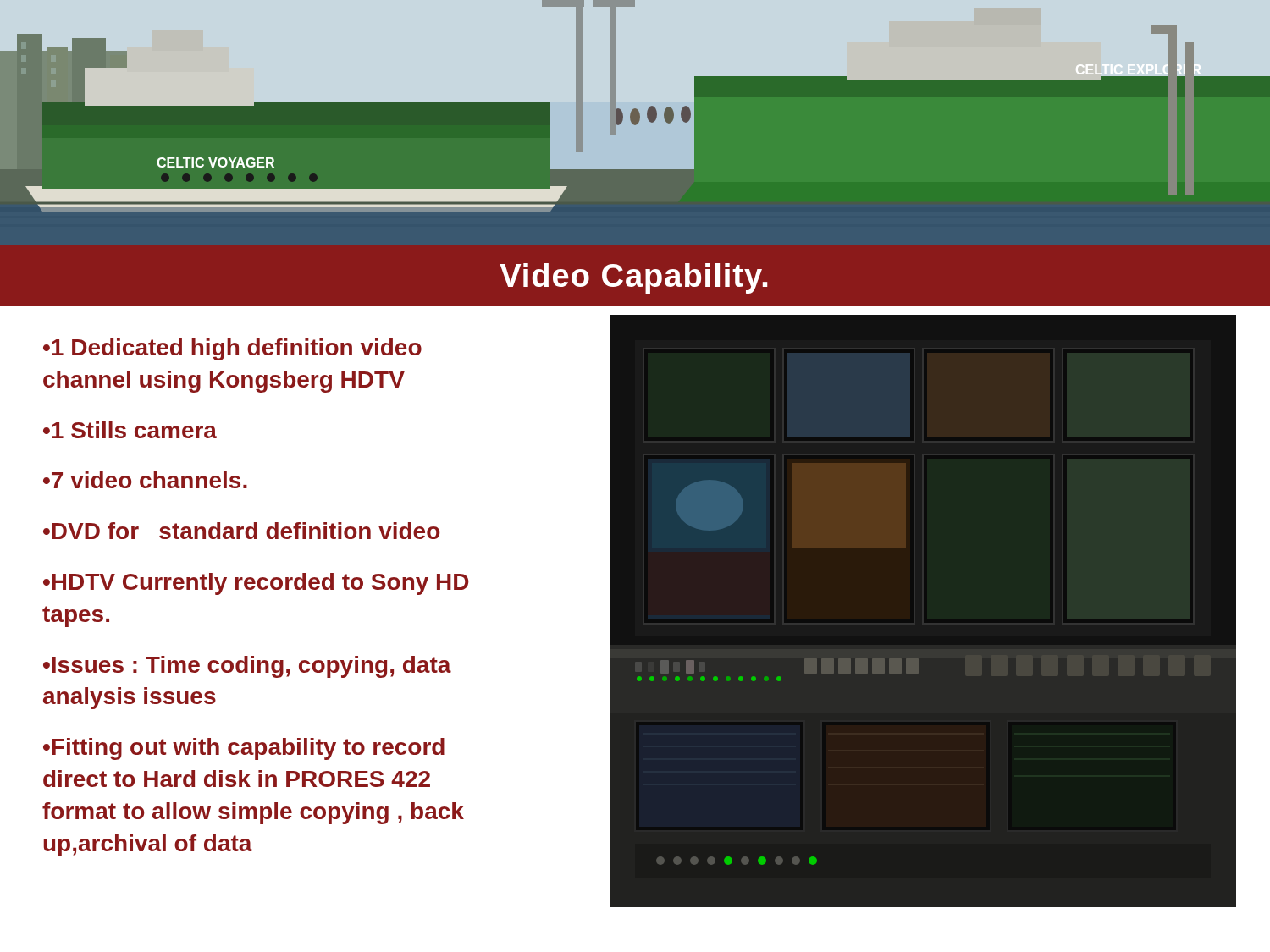The height and width of the screenshot is (952, 1270).
Task: Point to the region starting "Video Capability."
Action: pos(635,275)
